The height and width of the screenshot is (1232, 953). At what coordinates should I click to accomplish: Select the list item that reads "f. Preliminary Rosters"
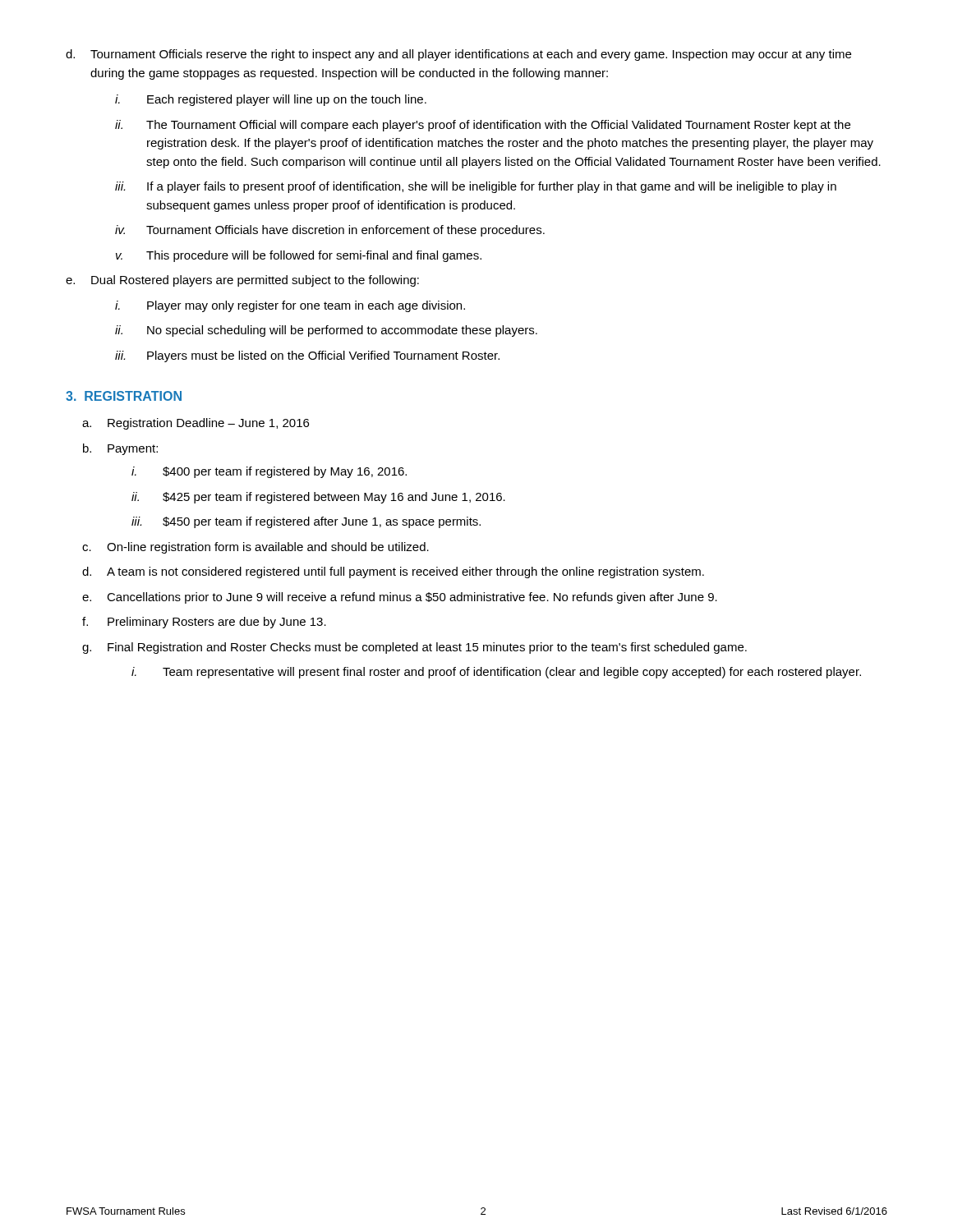(x=204, y=622)
